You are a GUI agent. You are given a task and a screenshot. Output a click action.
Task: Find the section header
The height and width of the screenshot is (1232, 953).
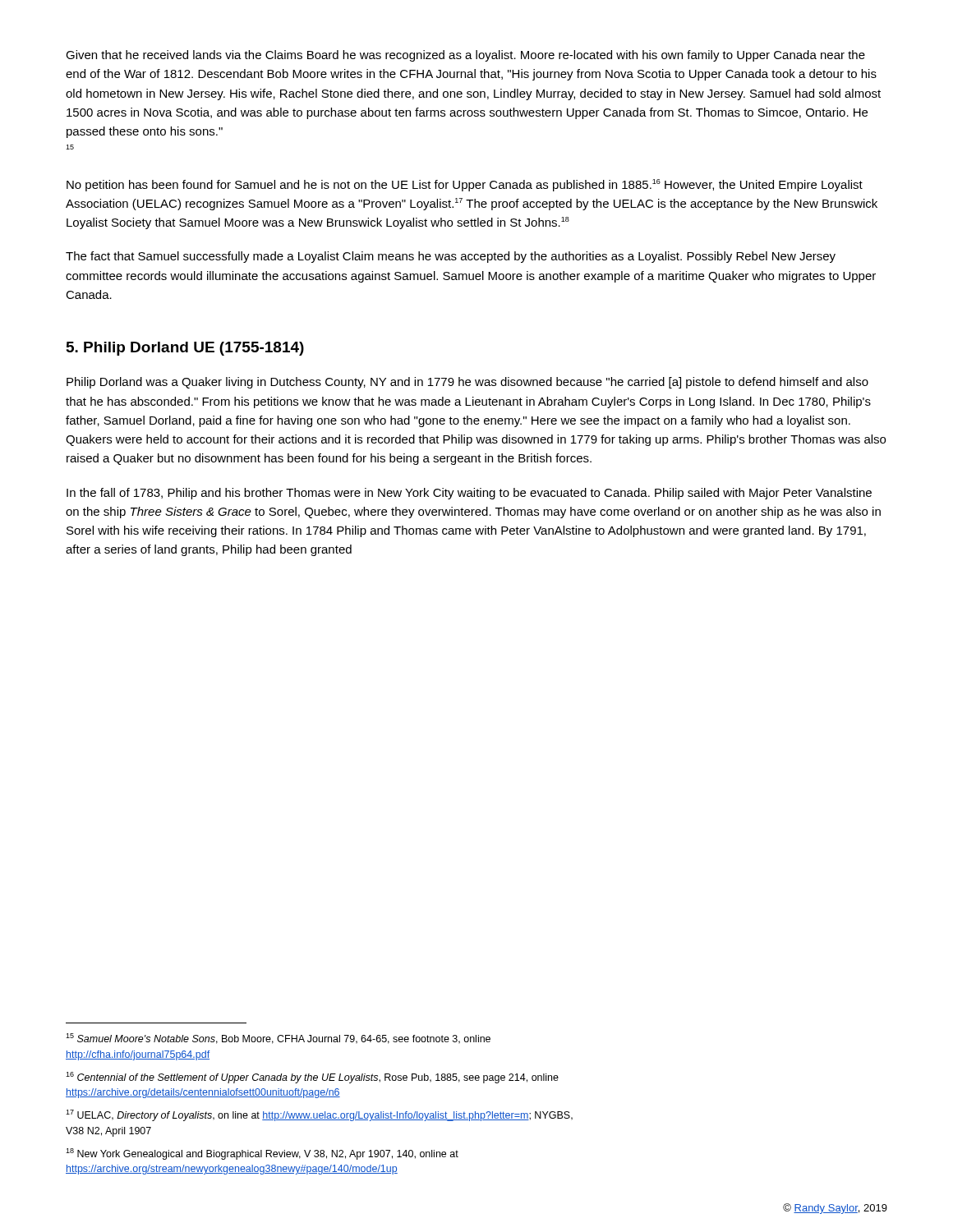[x=476, y=347]
